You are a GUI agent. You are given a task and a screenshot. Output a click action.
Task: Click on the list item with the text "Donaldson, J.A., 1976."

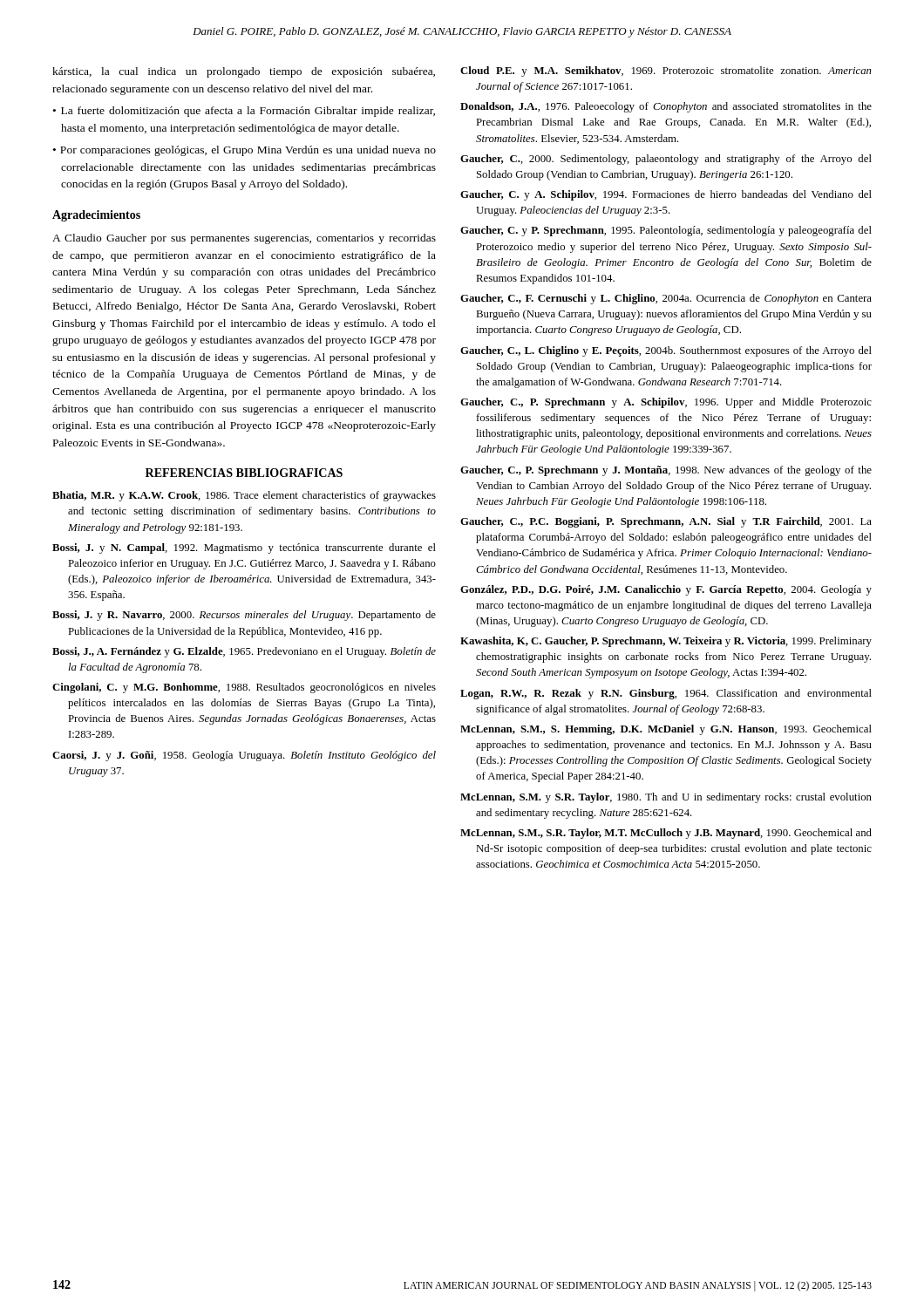(x=666, y=122)
